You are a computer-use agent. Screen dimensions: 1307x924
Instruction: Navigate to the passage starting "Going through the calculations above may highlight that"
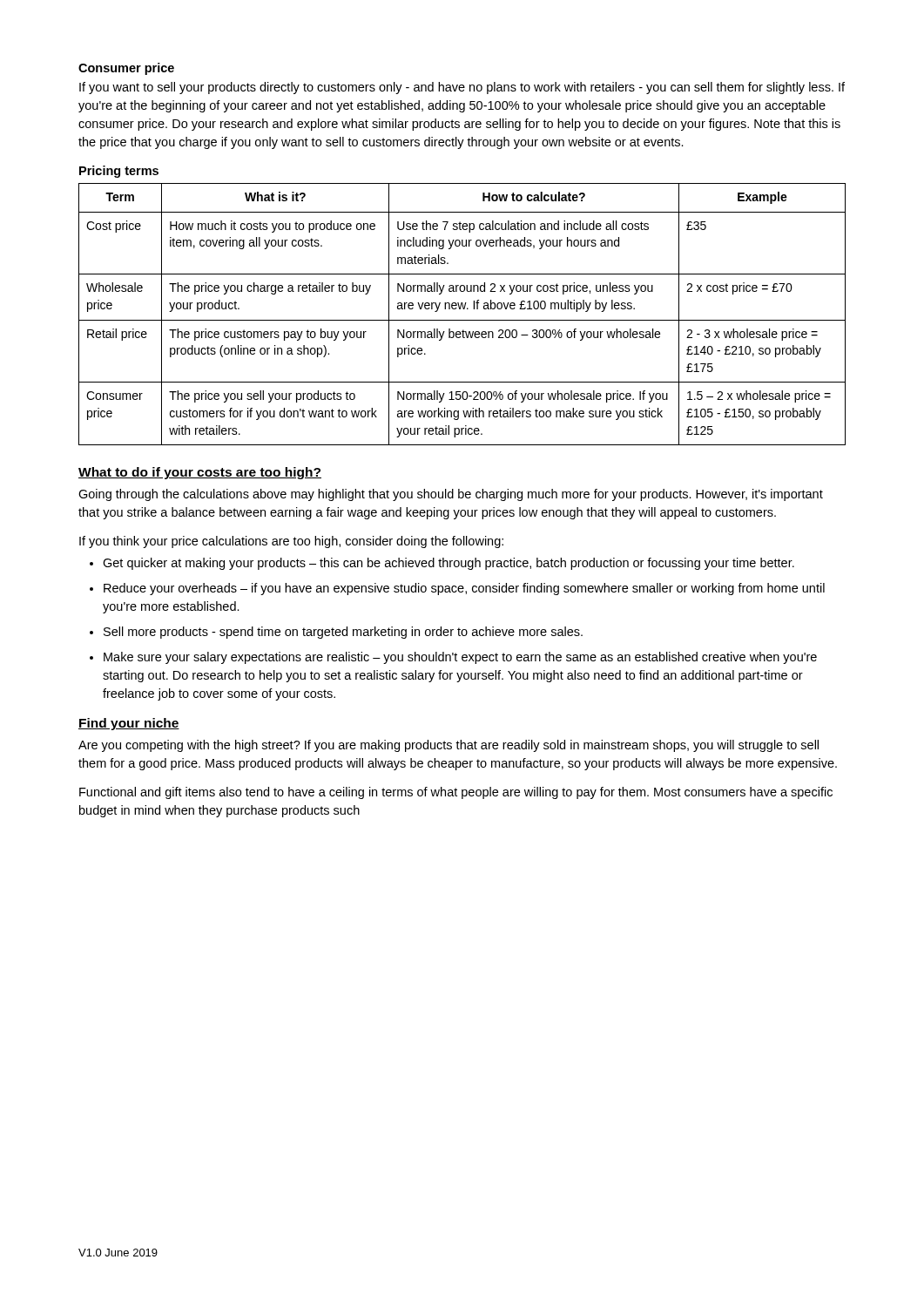point(451,503)
